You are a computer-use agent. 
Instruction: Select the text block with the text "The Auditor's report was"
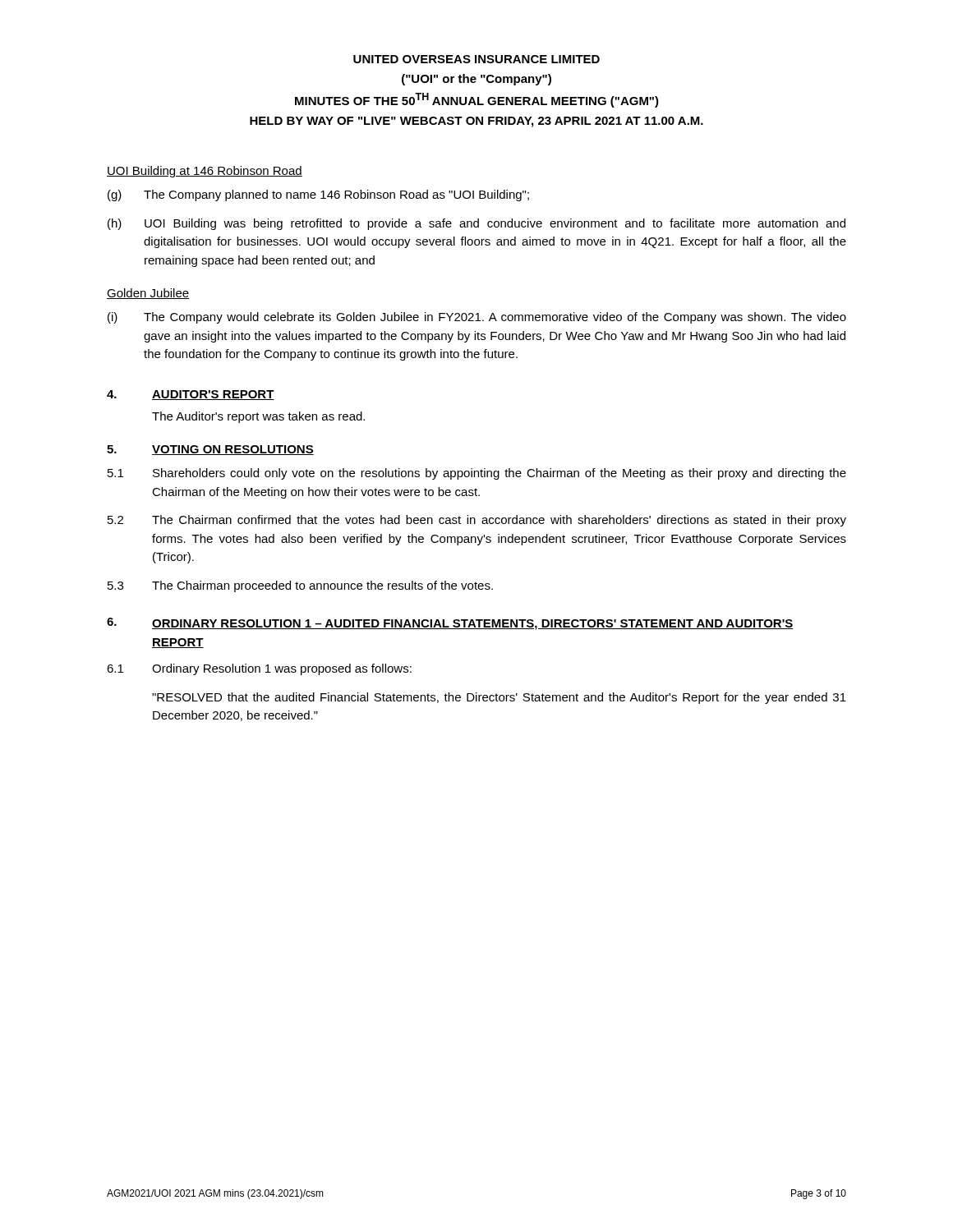click(x=258, y=417)
